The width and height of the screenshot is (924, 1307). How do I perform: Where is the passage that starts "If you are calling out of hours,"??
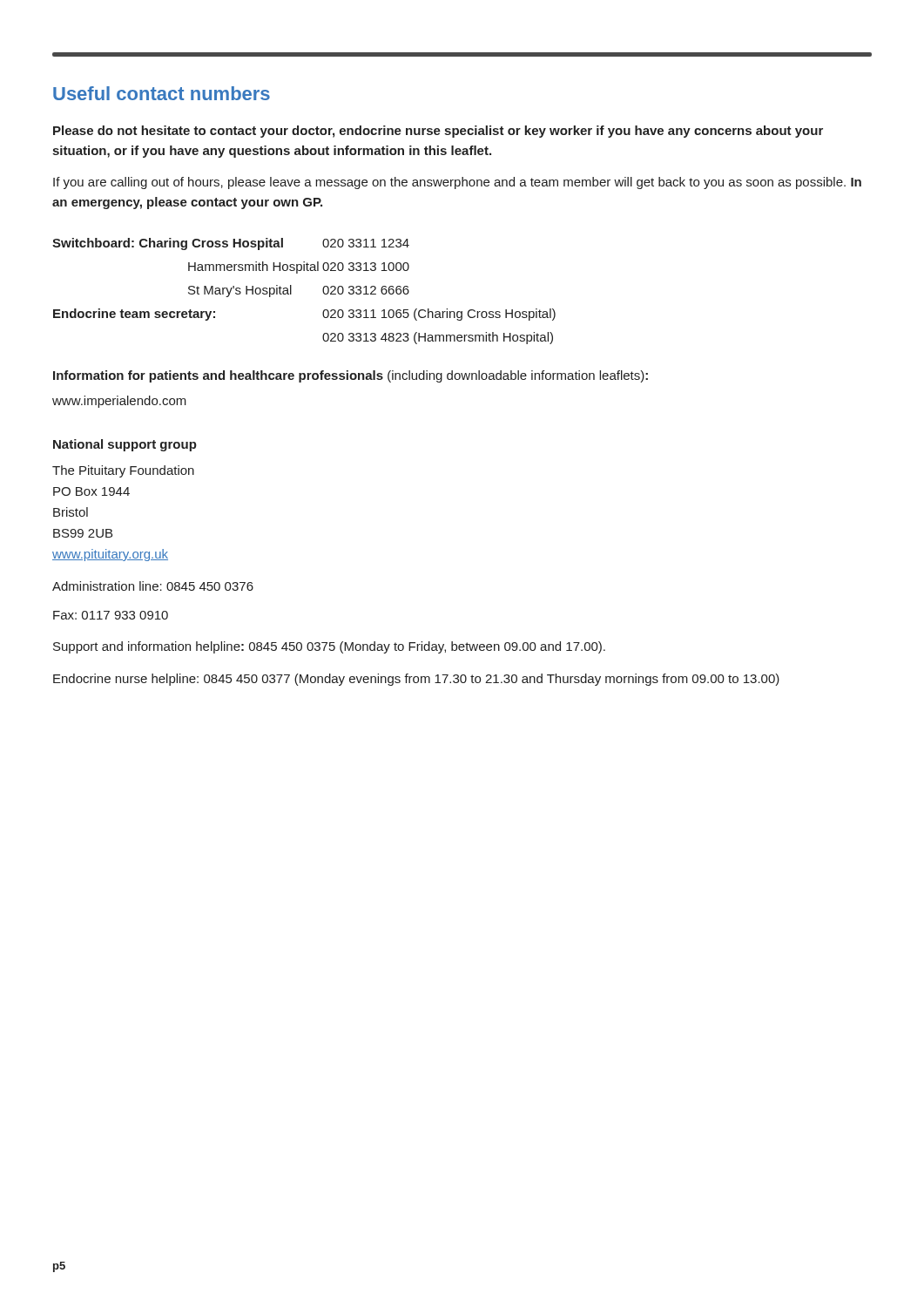457,191
